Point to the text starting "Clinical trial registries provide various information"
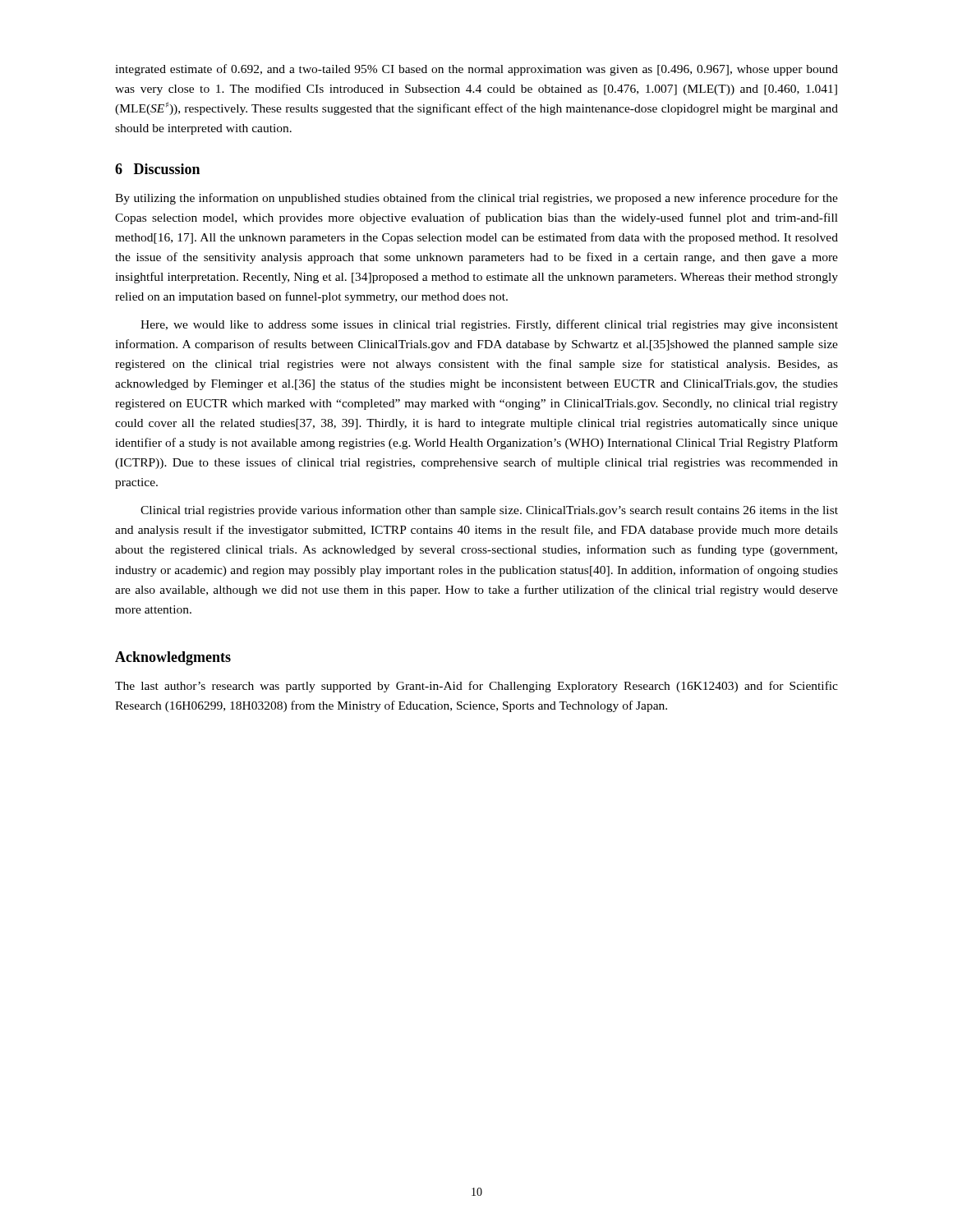 (x=476, y=560)
